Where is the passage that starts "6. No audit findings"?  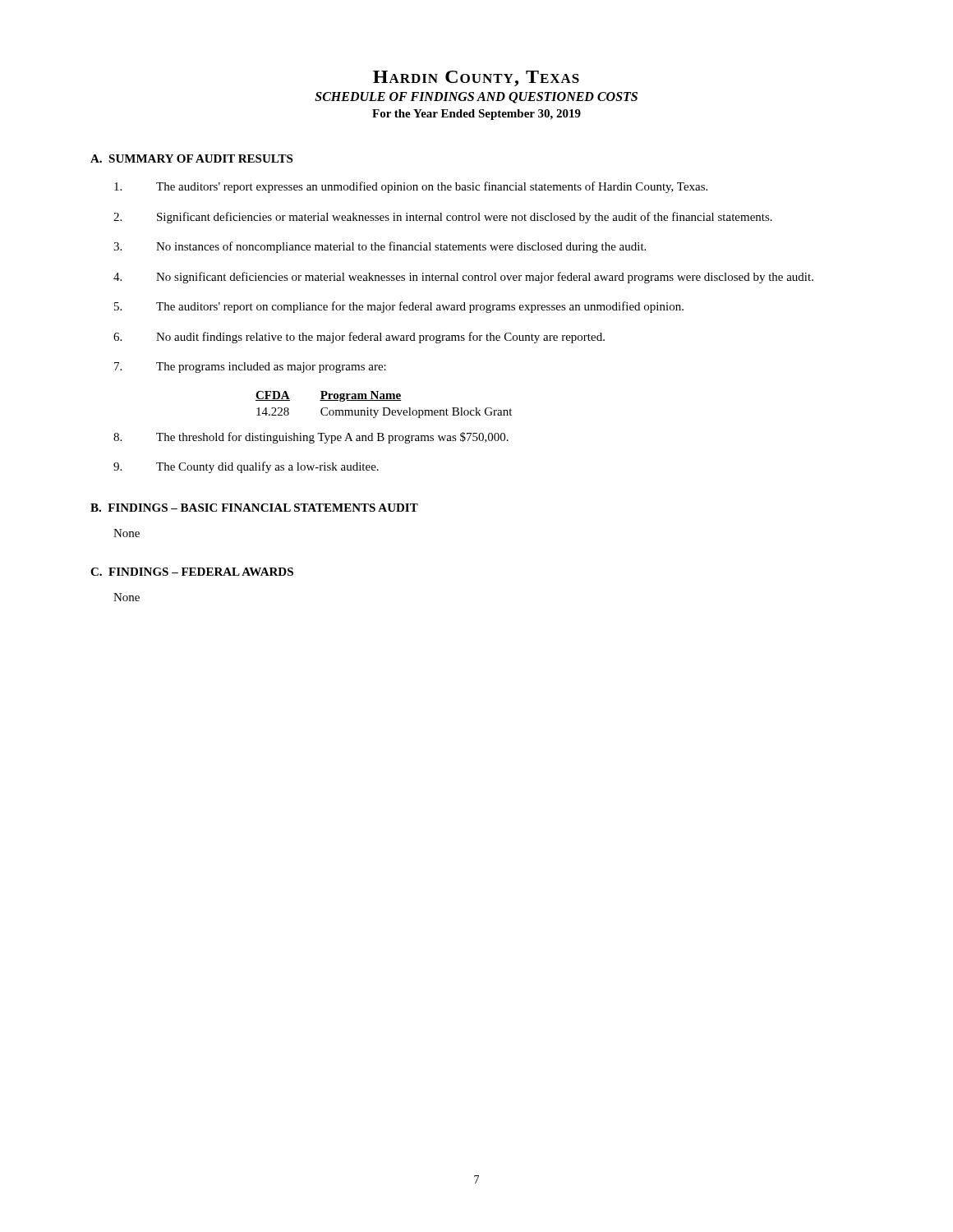click(476, 337)
